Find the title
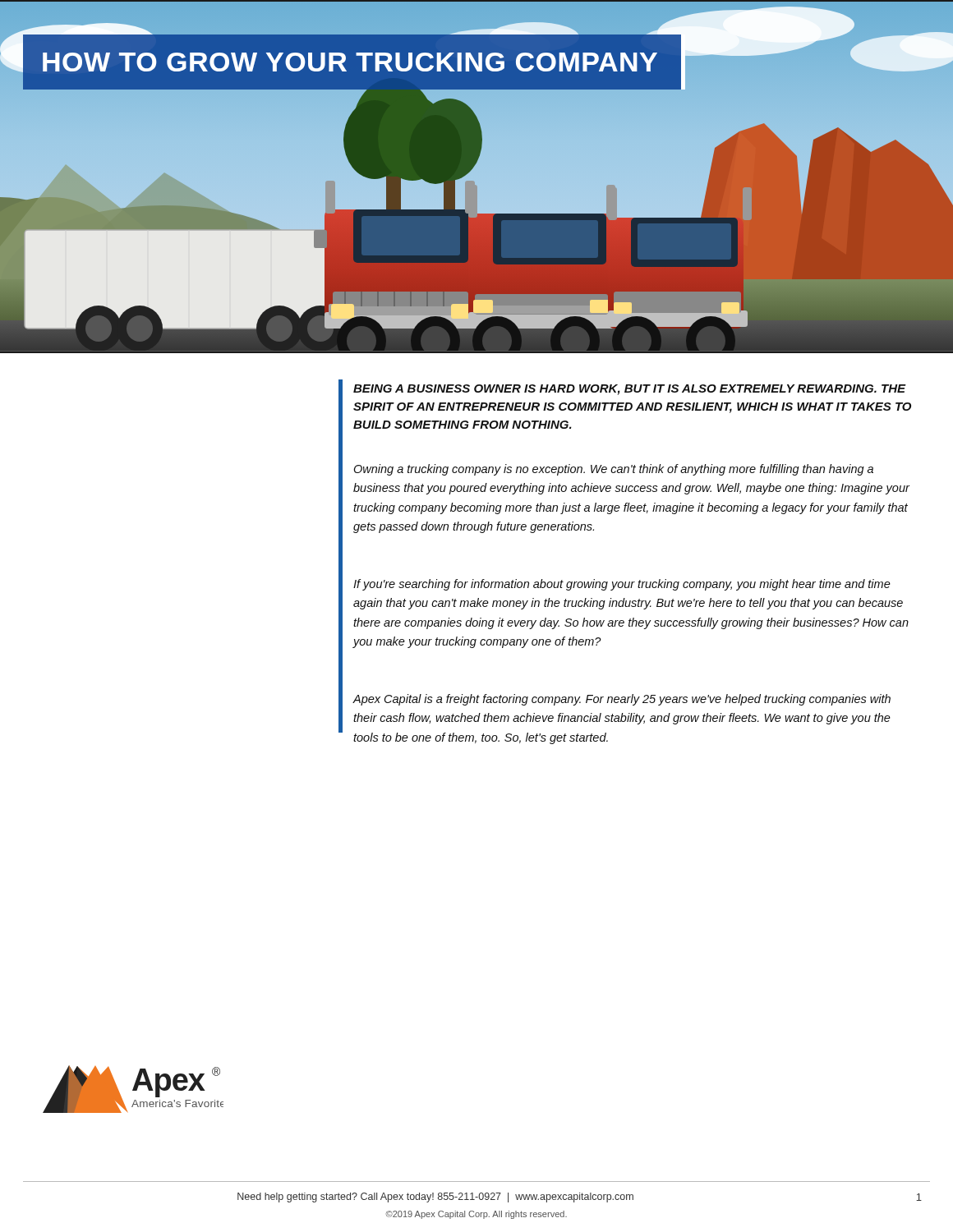 point(350,62)
